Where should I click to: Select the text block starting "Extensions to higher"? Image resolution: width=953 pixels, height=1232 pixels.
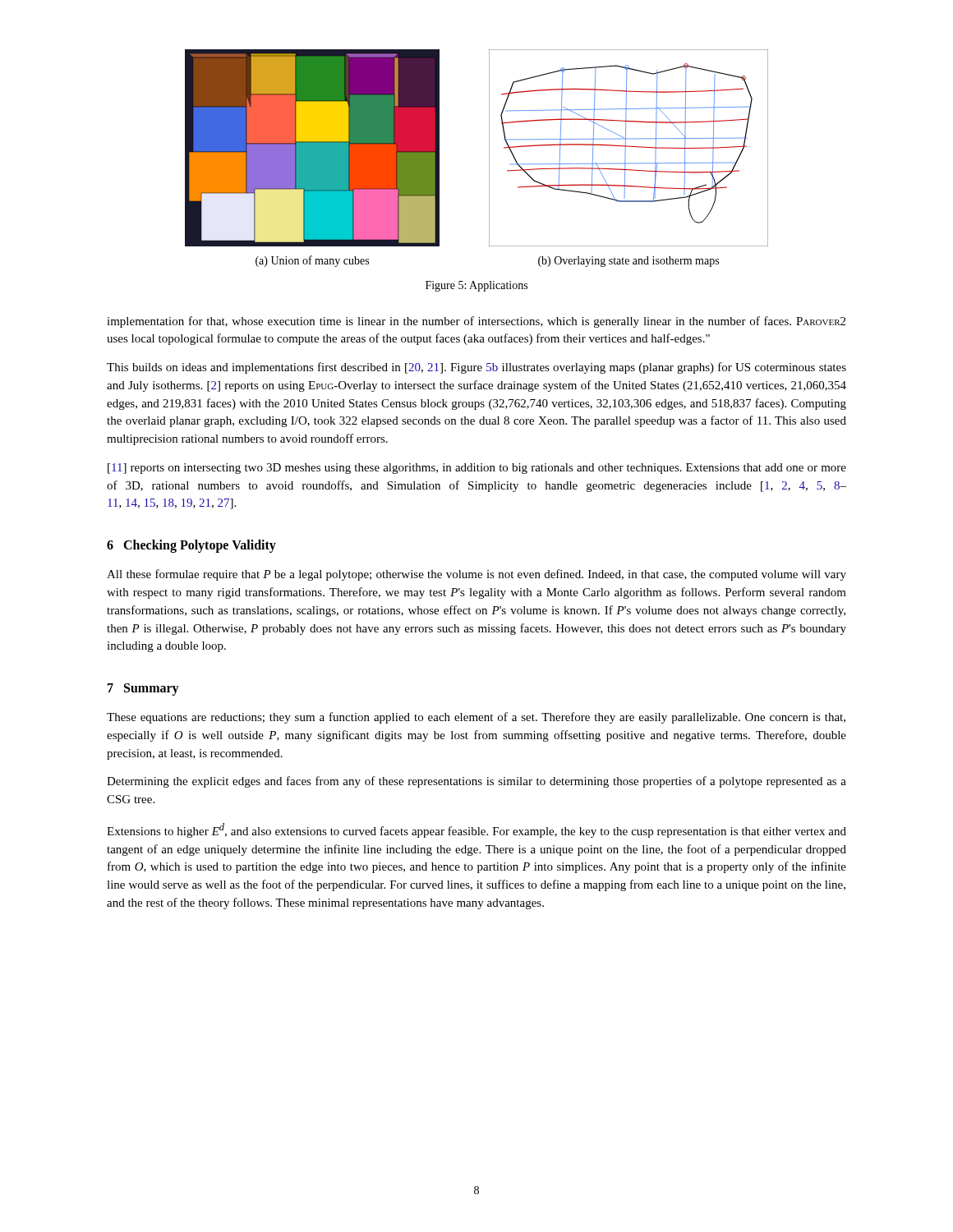[x=476, y=865]
